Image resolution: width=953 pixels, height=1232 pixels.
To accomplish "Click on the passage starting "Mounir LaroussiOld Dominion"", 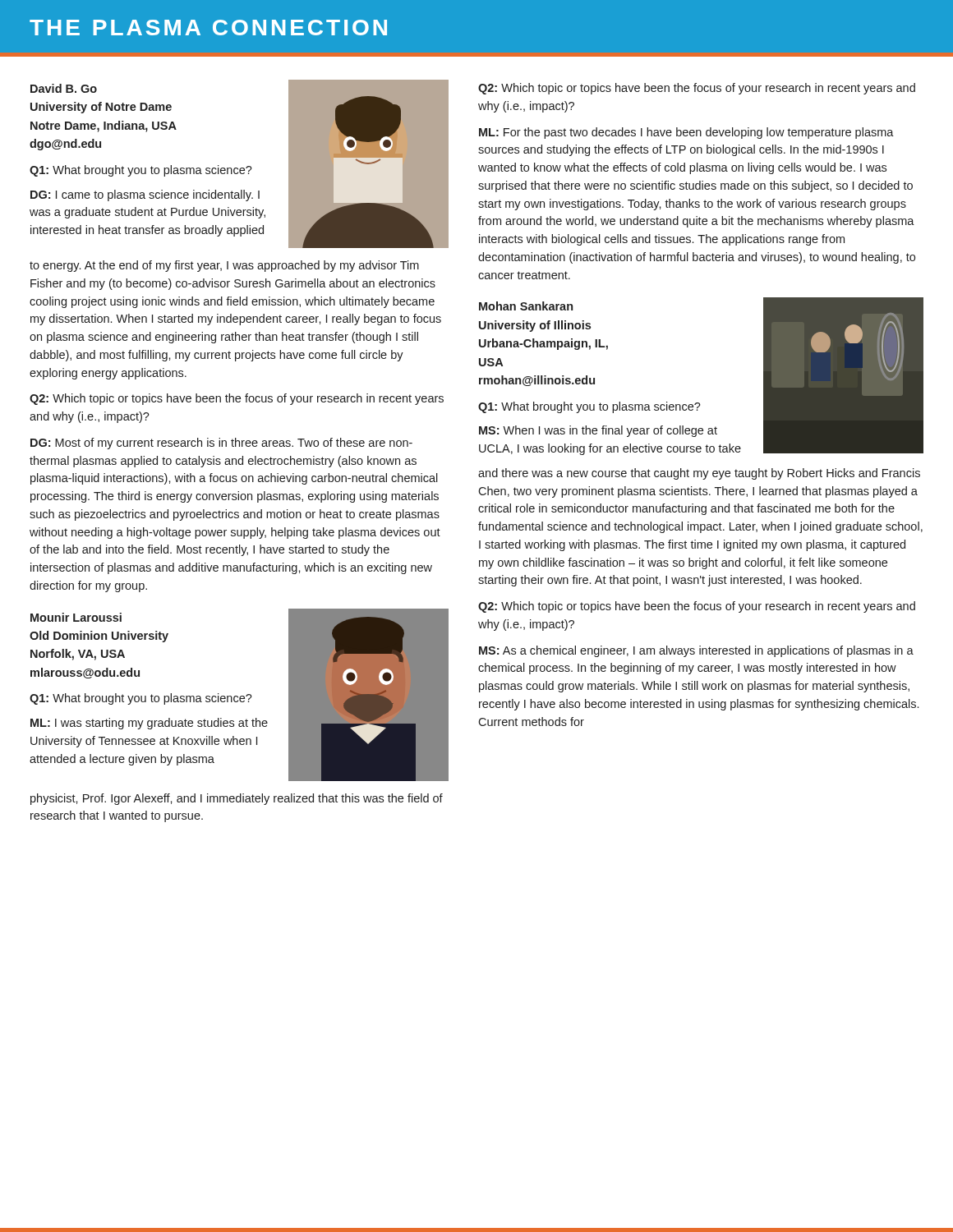I will pos(99,645).
